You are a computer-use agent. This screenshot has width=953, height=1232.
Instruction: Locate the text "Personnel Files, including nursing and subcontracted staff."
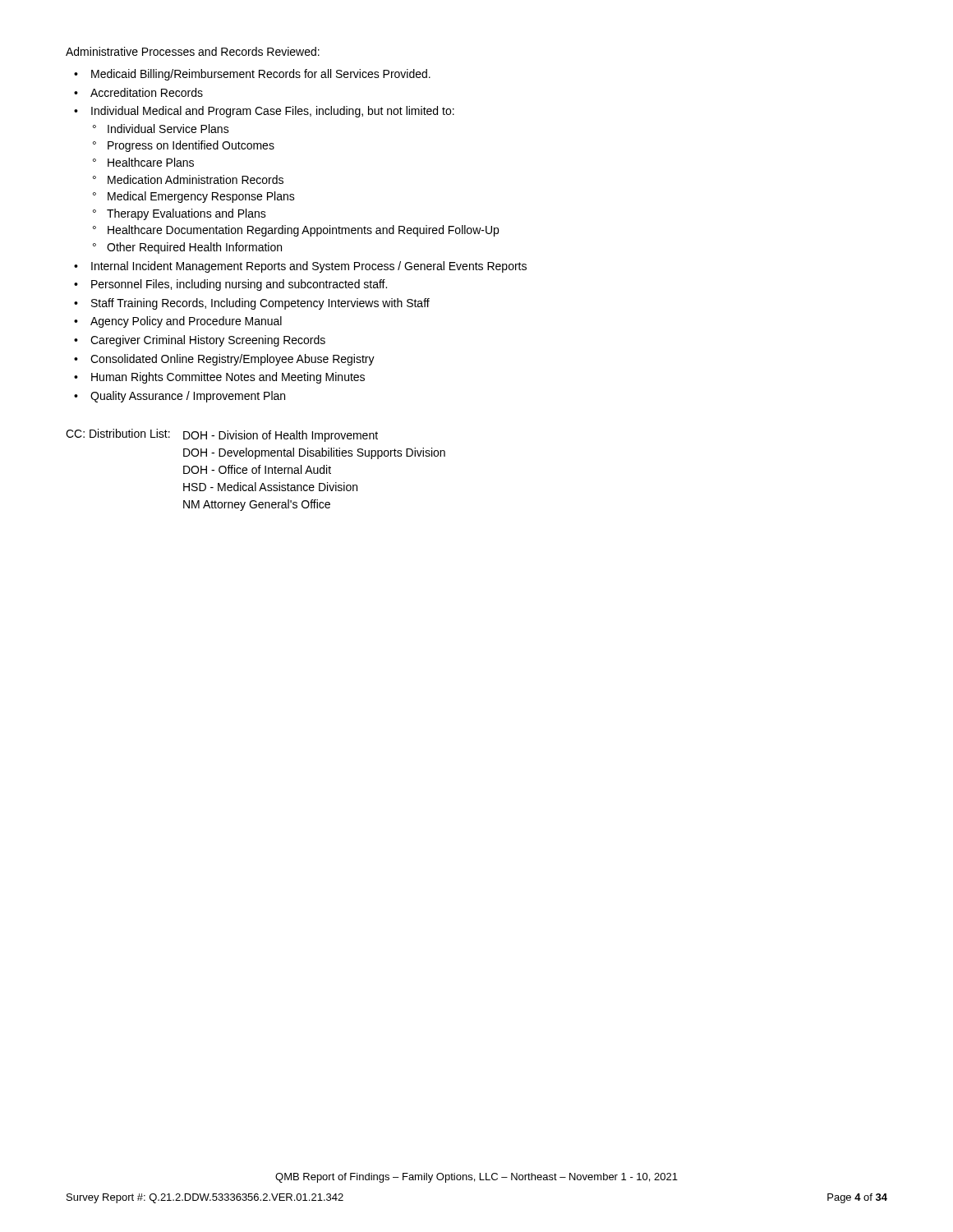point(239,284)
